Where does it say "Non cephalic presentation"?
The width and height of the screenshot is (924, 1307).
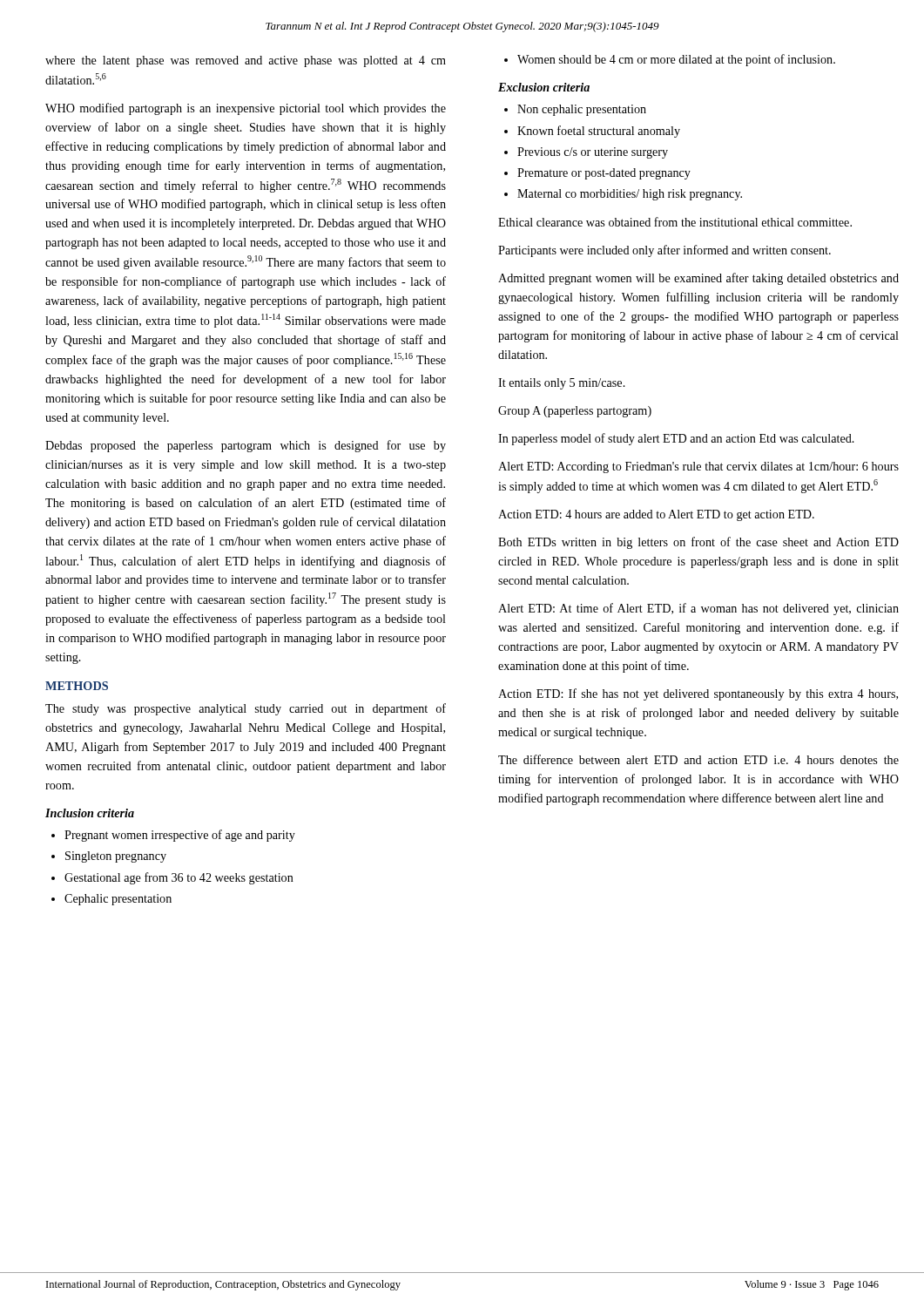[x=582, y=109]
